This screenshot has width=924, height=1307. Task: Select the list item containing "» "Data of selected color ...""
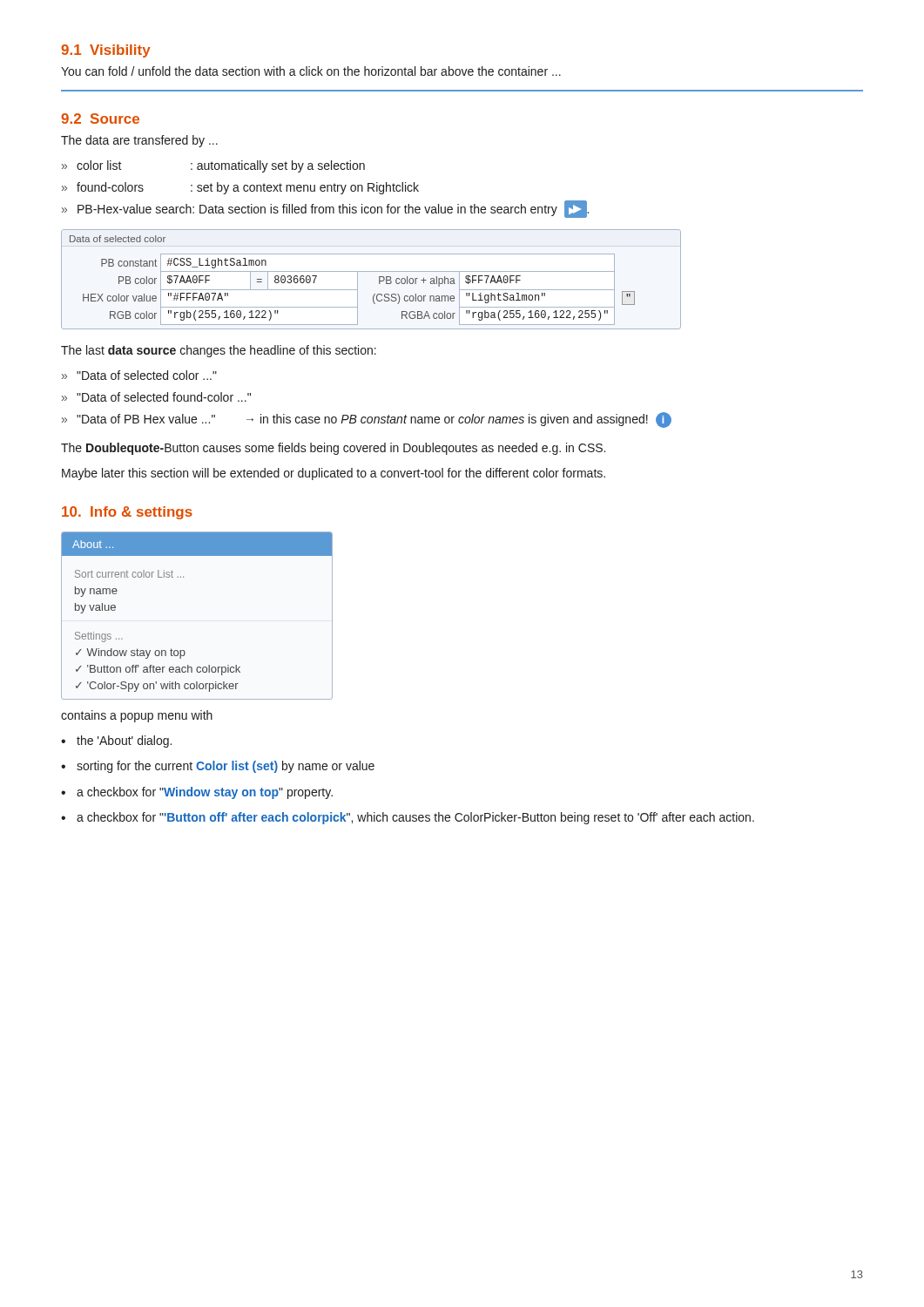tap(139, 376)
